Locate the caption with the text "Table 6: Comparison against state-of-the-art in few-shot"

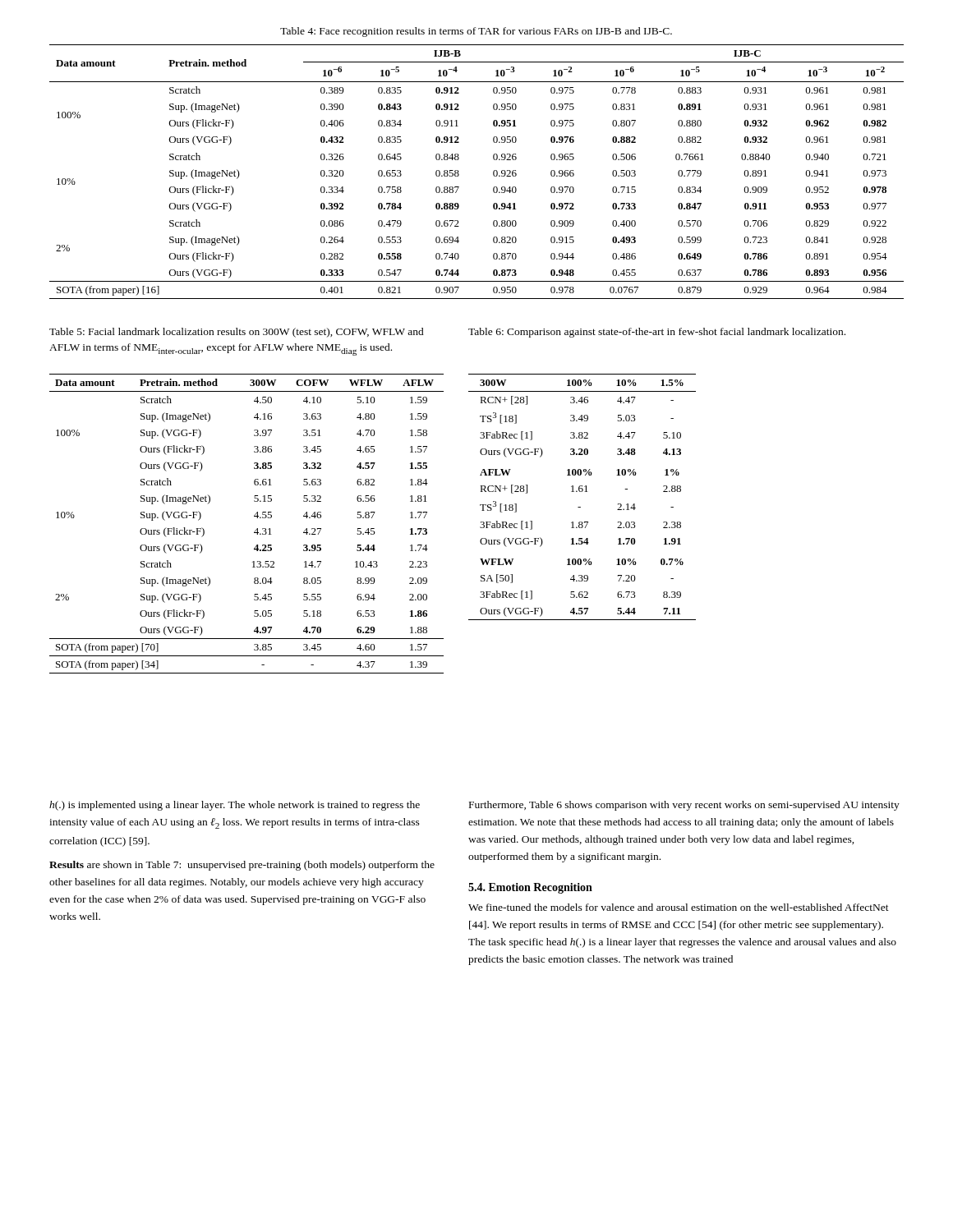click(x=657, y=331)
